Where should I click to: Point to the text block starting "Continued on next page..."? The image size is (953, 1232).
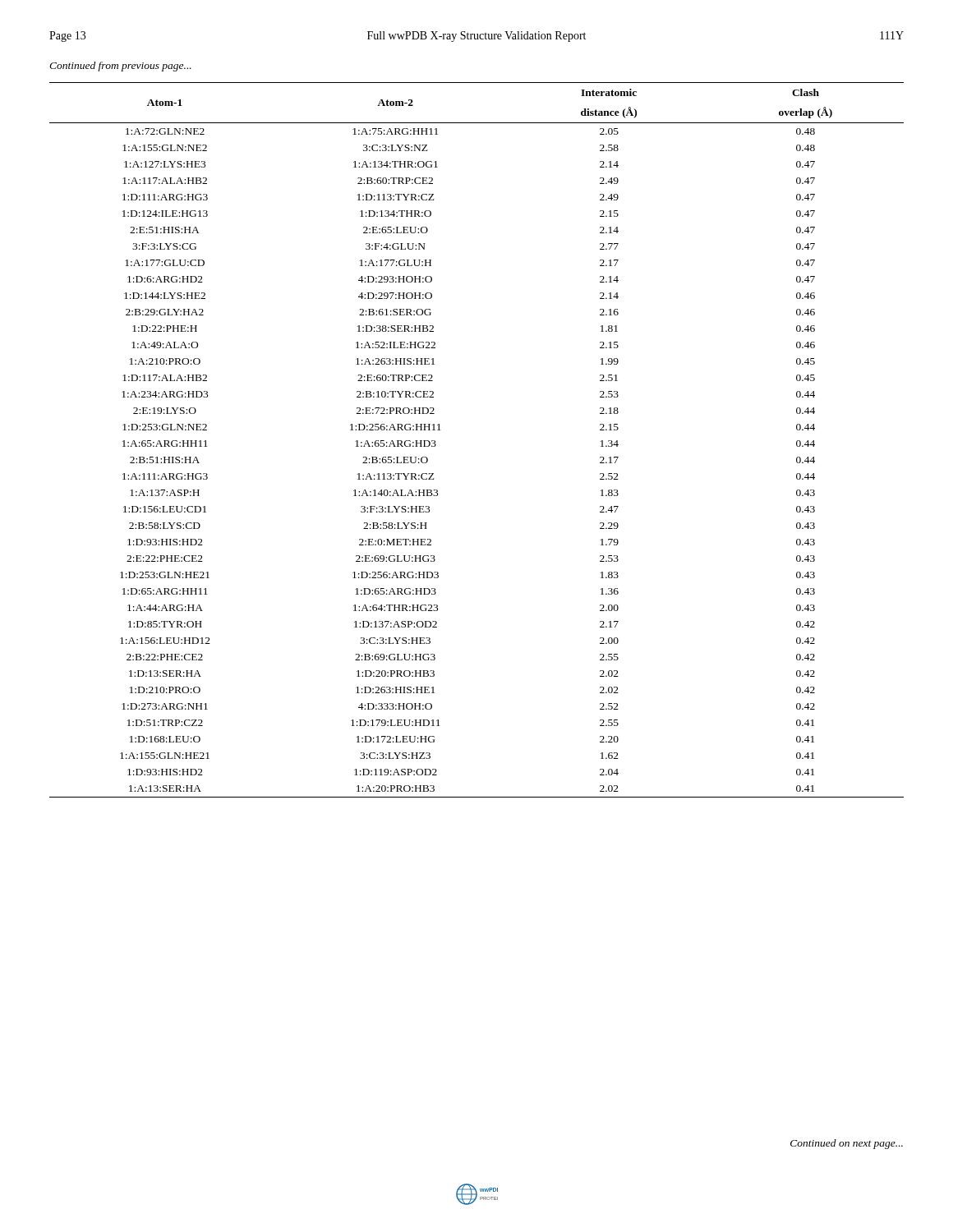pyautogui.click(x=847, y=1143)
